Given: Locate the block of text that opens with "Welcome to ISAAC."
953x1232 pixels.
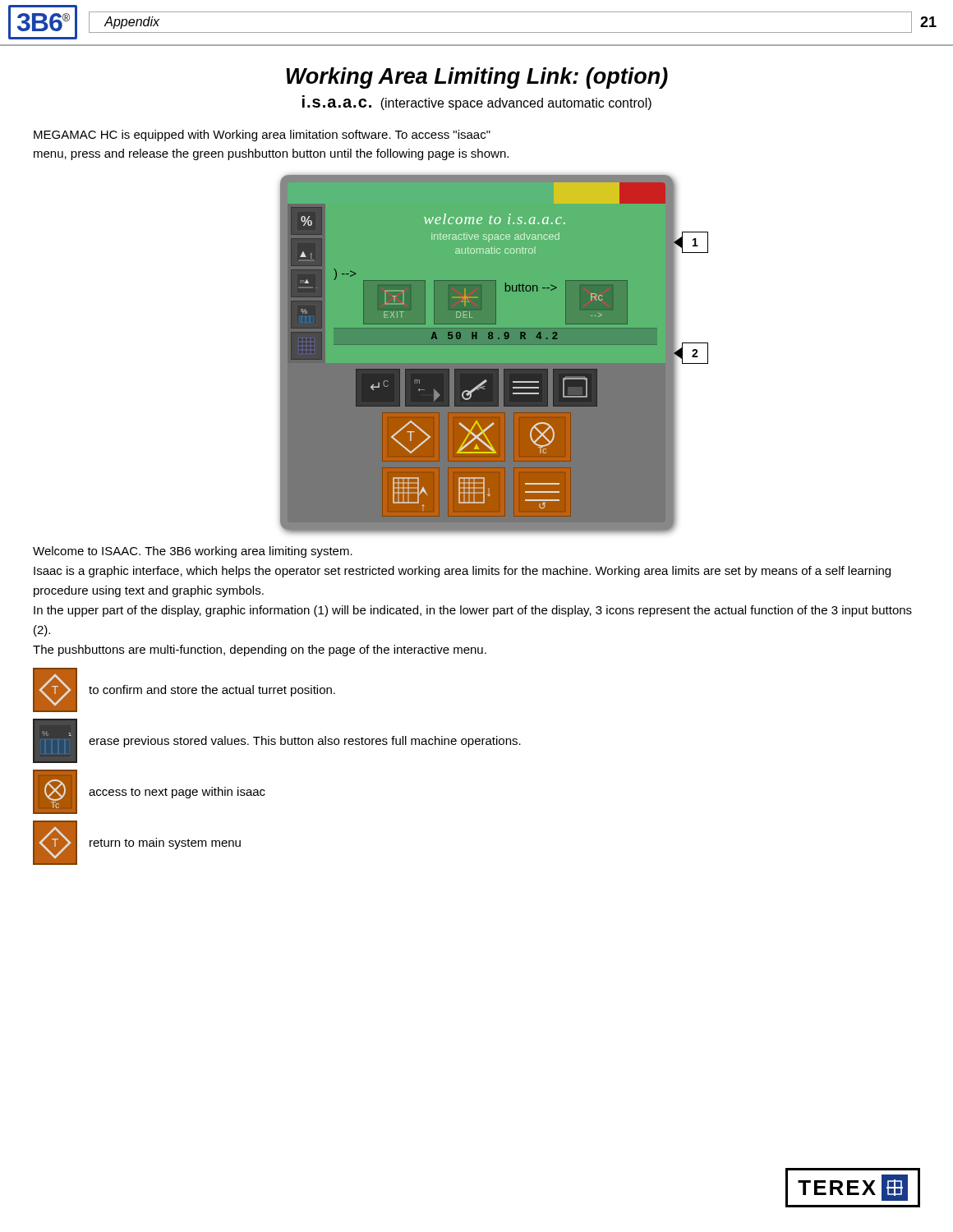Looking at the screenshot, I should pyautogui.click(x=472, y=600).
